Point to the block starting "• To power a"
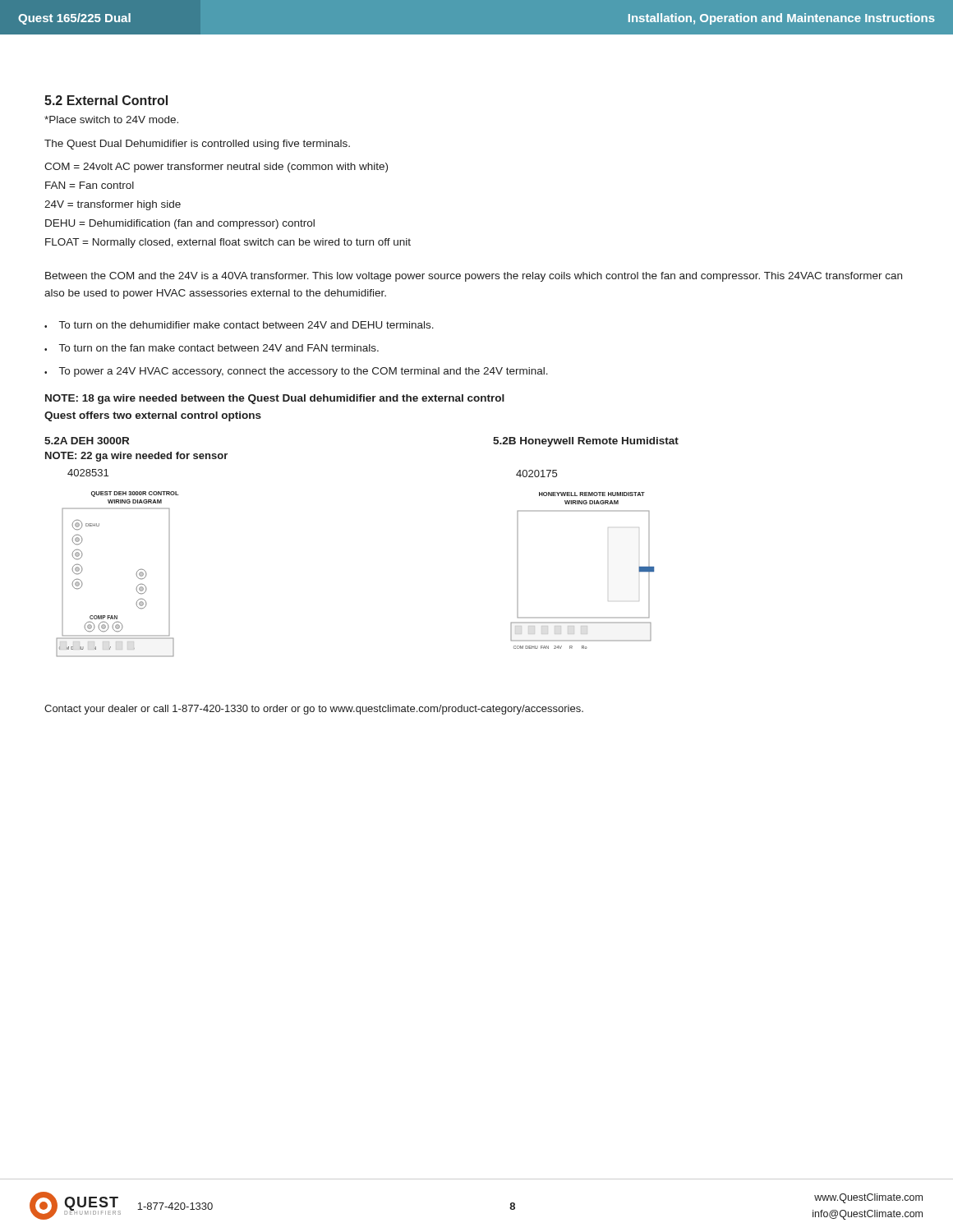The image size is (953, 1232). tap(296, 372)
